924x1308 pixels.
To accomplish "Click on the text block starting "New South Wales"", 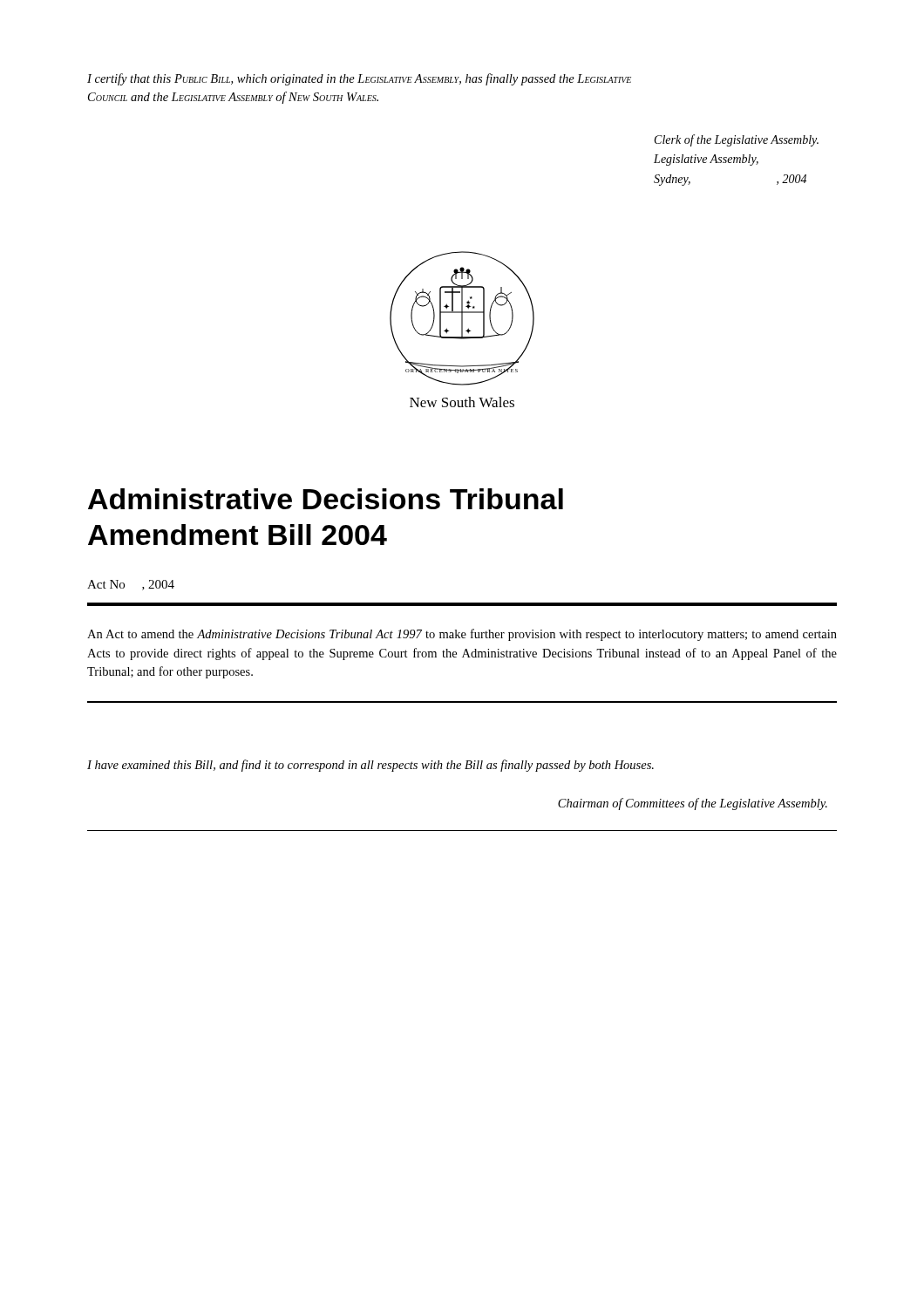I will (x=462, y=403).
